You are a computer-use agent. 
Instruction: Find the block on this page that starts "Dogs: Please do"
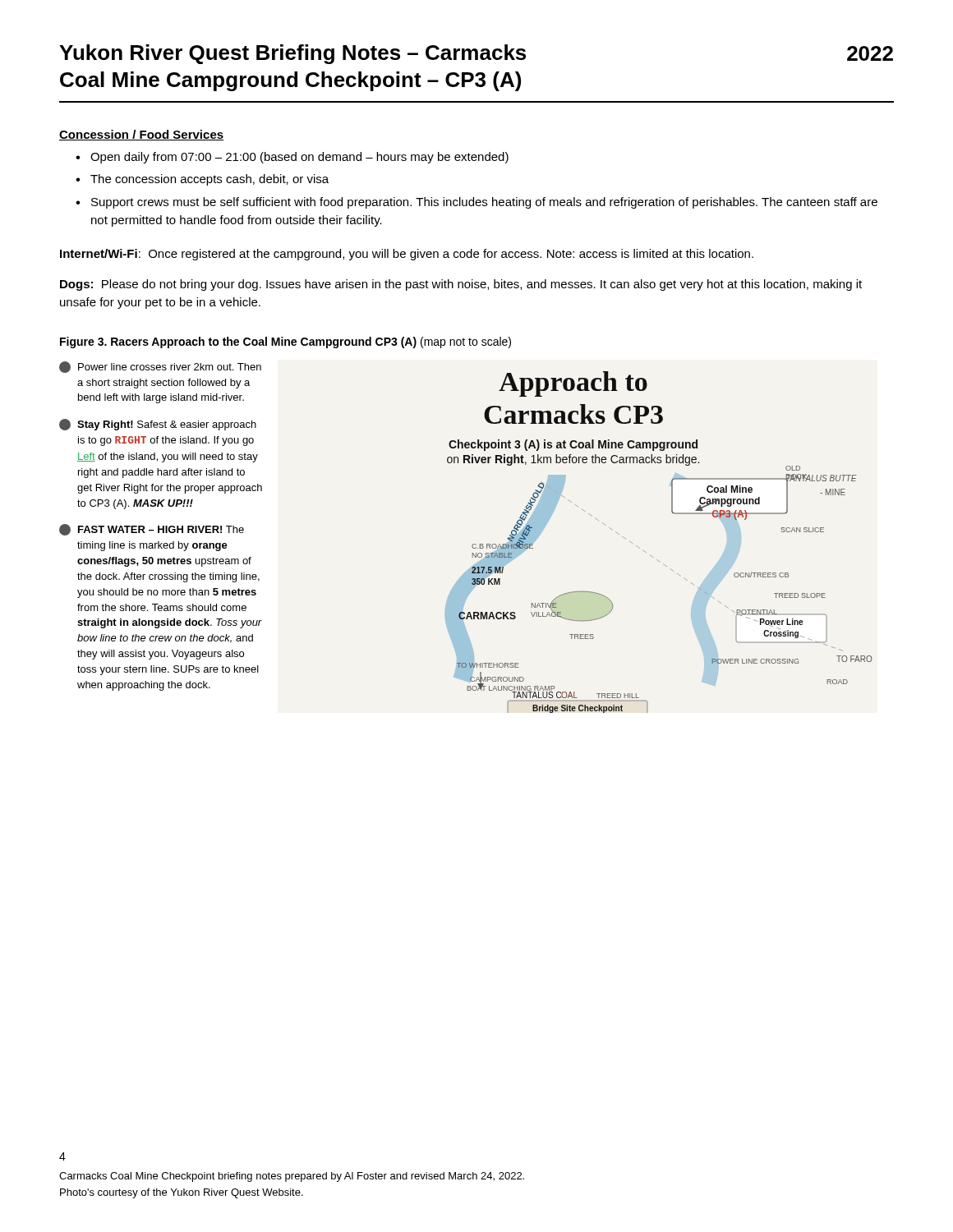pos(461,293)
